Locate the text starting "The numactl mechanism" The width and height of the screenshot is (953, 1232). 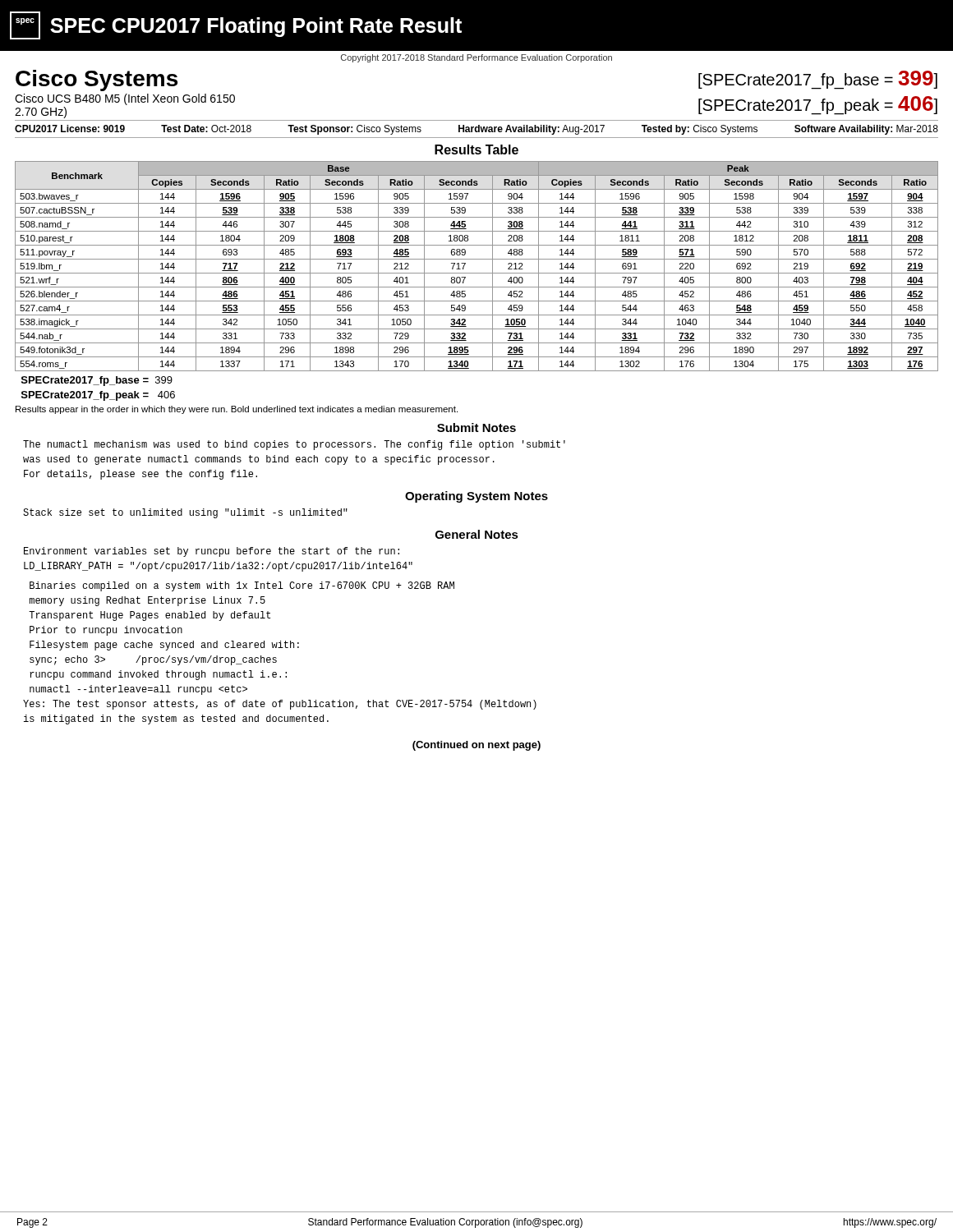(x=295, y=460)
